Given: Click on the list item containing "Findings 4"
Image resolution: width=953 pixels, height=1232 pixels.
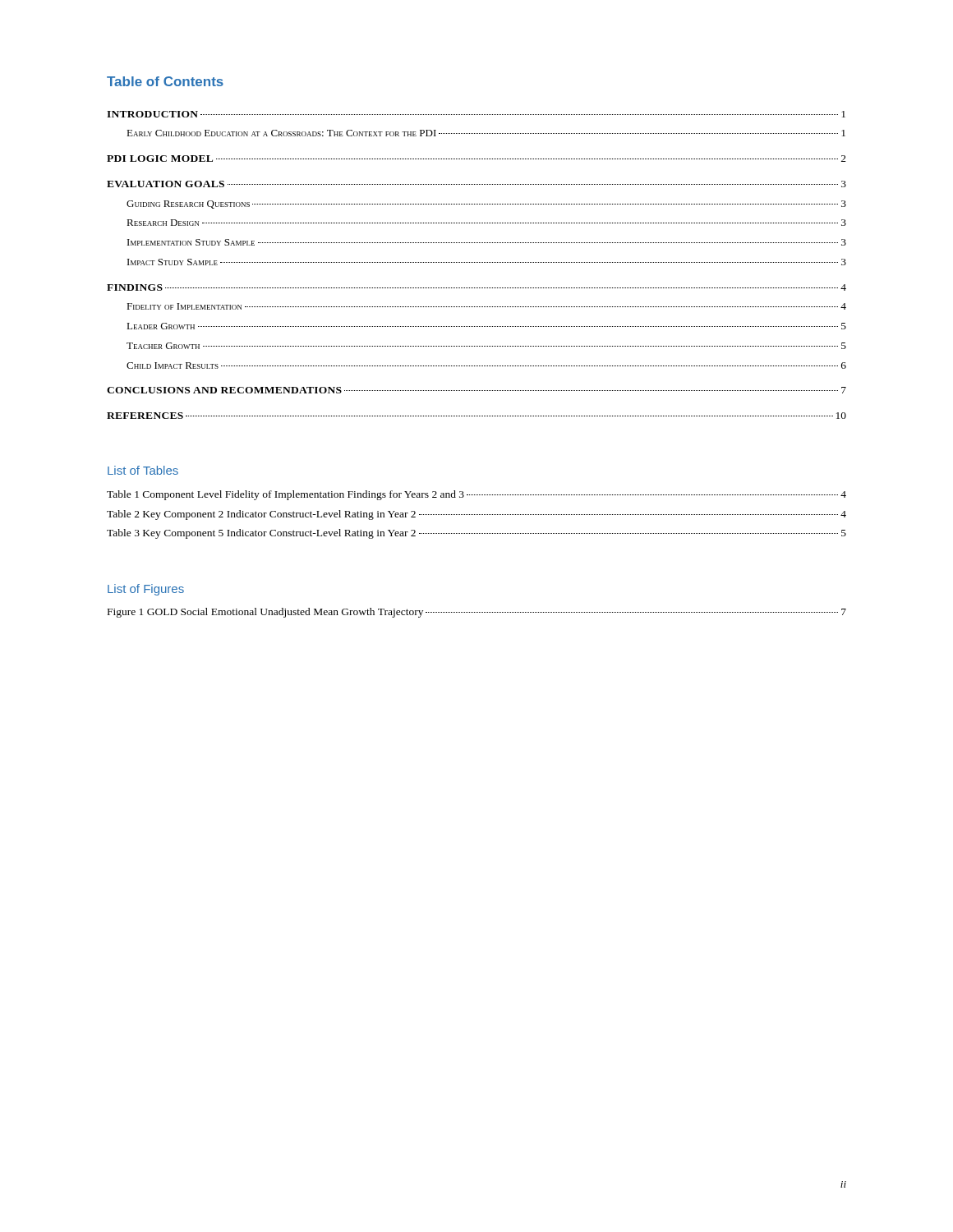Looking at the screenshot, I should pos(476,287).
